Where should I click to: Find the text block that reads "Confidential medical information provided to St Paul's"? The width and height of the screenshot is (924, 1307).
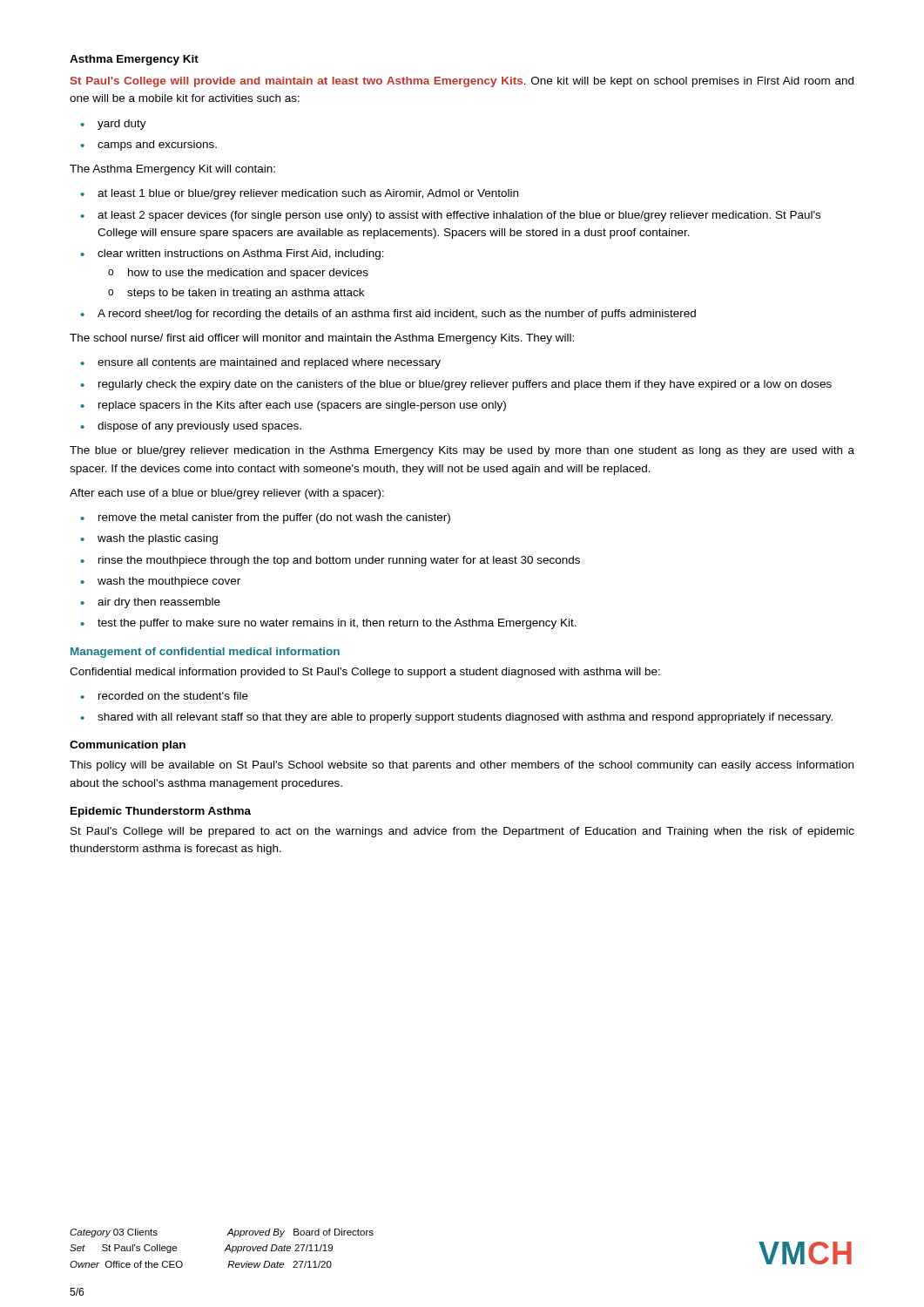pos(365,671)
